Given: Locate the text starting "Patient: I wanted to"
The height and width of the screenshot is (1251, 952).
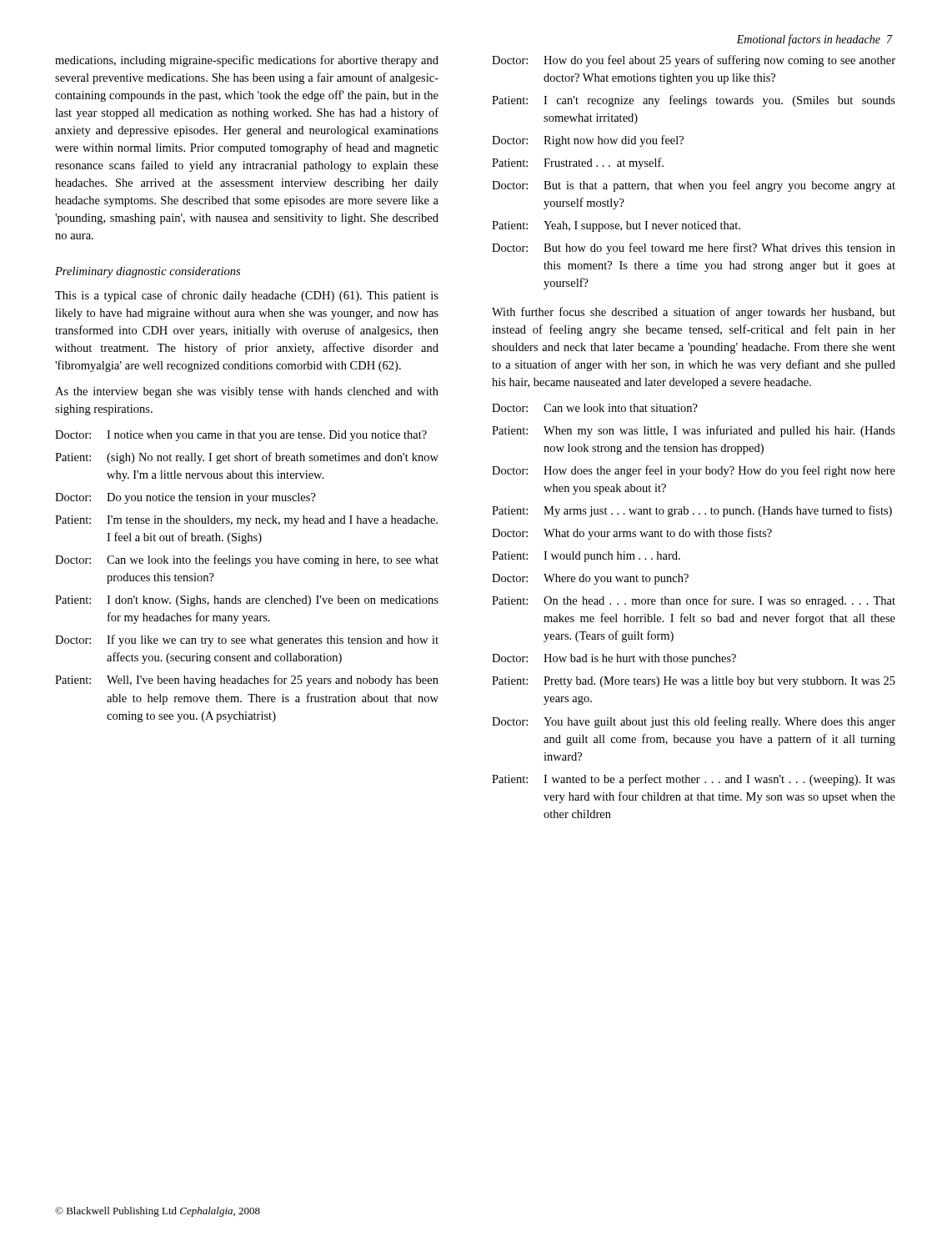Looking at the screenshot, I should point(694,797).
